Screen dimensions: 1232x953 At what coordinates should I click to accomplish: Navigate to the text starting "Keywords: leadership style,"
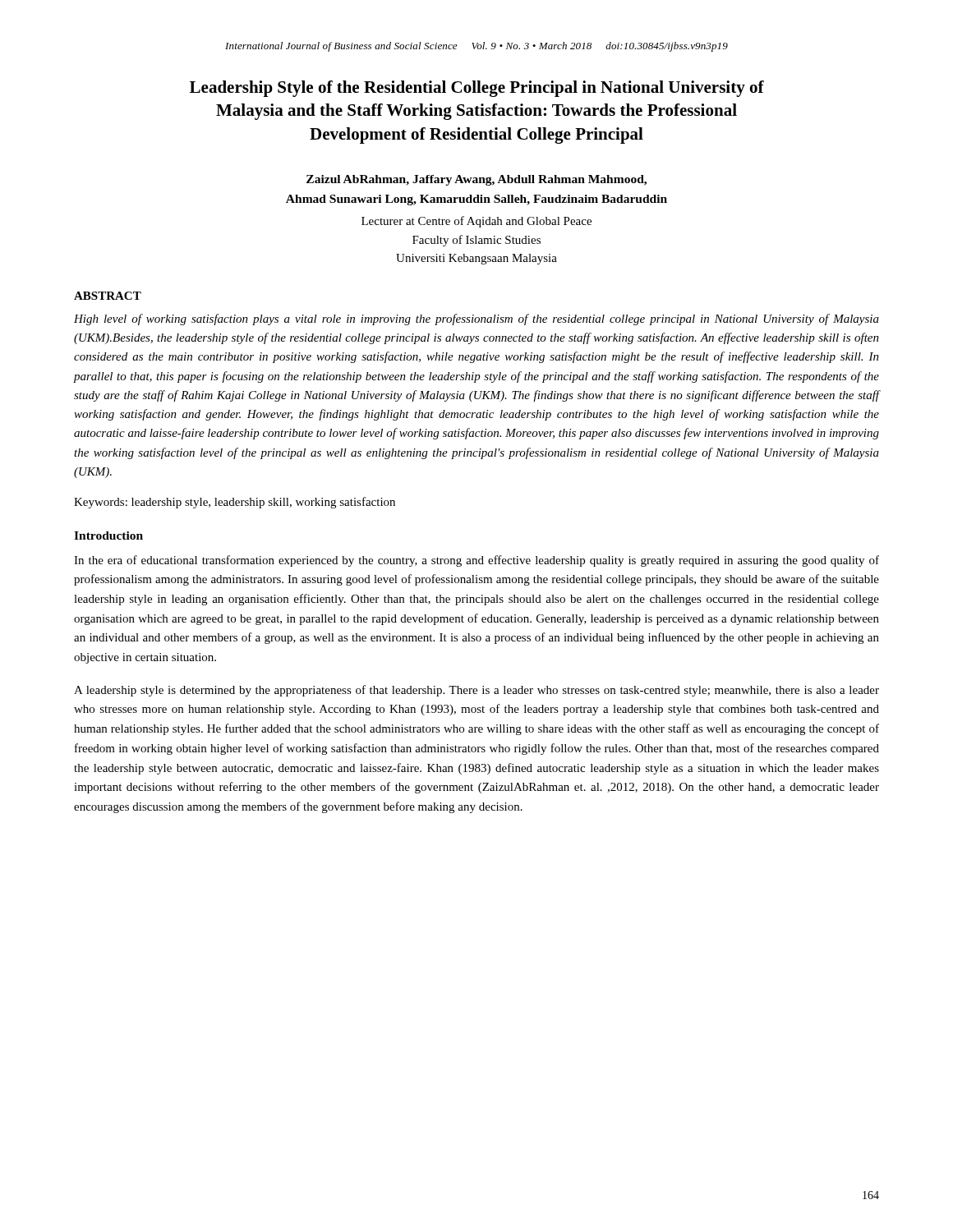coord(235,502)
